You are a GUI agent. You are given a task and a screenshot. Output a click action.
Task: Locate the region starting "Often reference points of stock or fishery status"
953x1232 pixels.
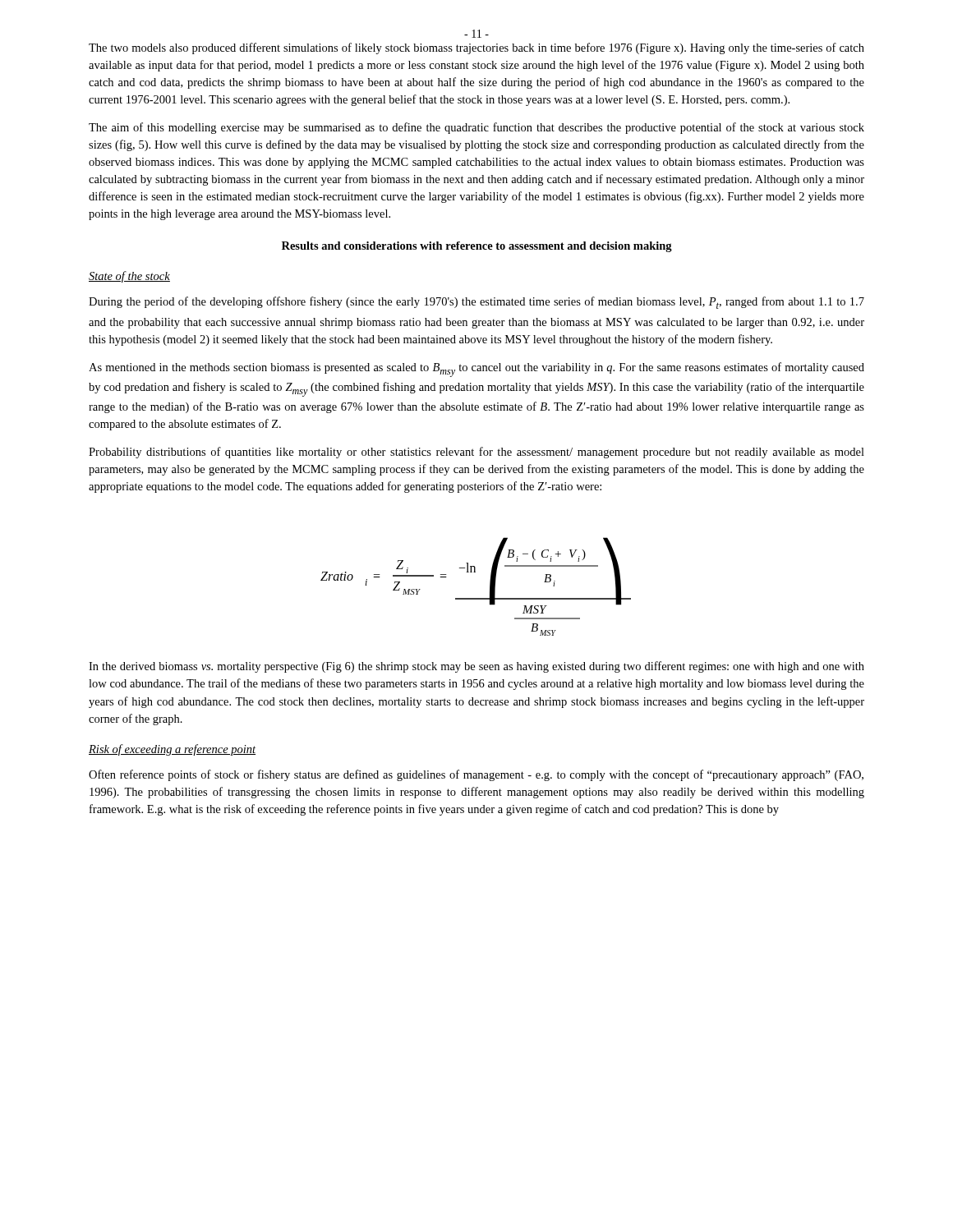[476, 792]
